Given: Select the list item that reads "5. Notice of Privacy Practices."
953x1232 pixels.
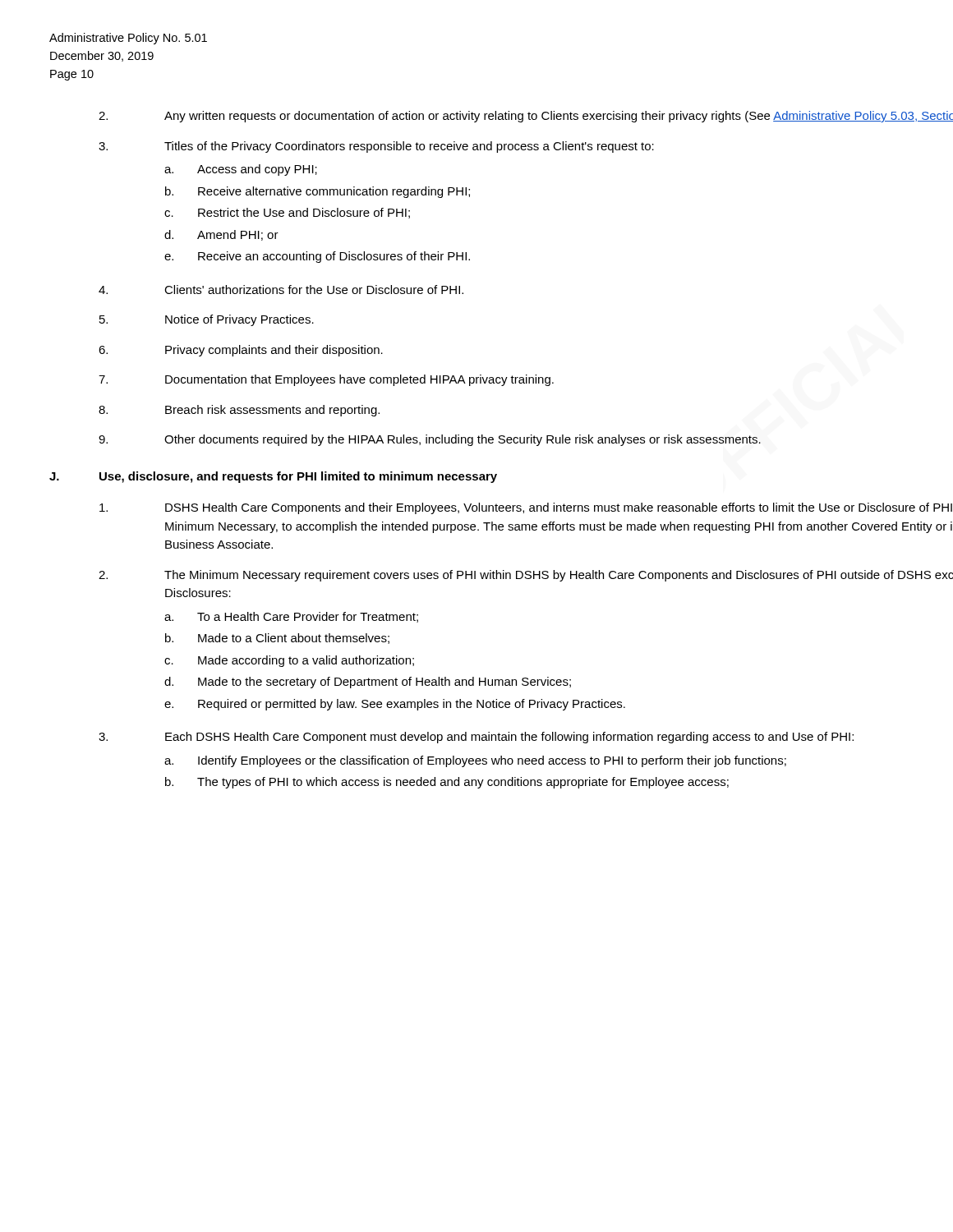Looking at the screenshot, I should [207, 320].
